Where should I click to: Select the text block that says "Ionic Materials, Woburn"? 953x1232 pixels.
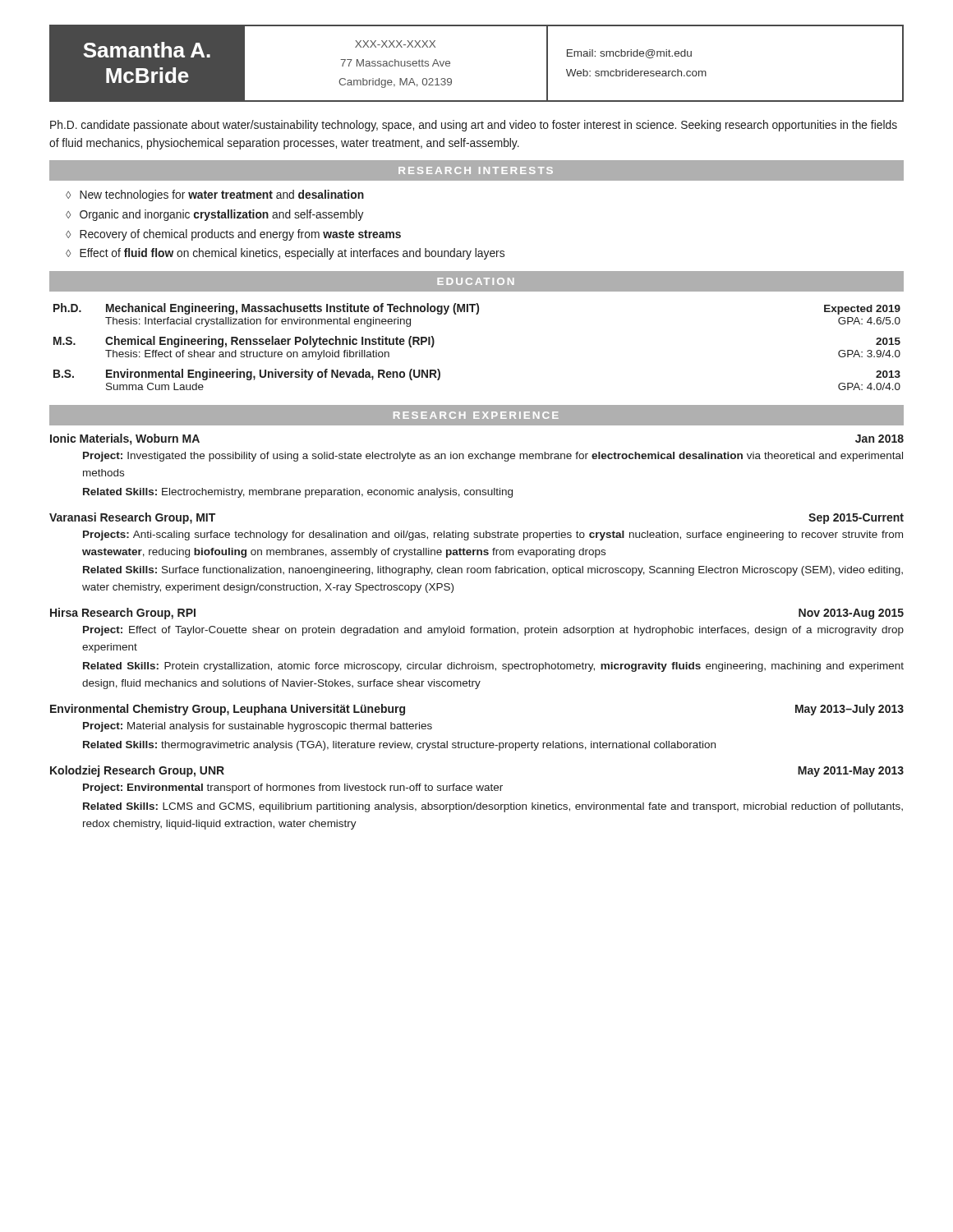tap(476, 466)
